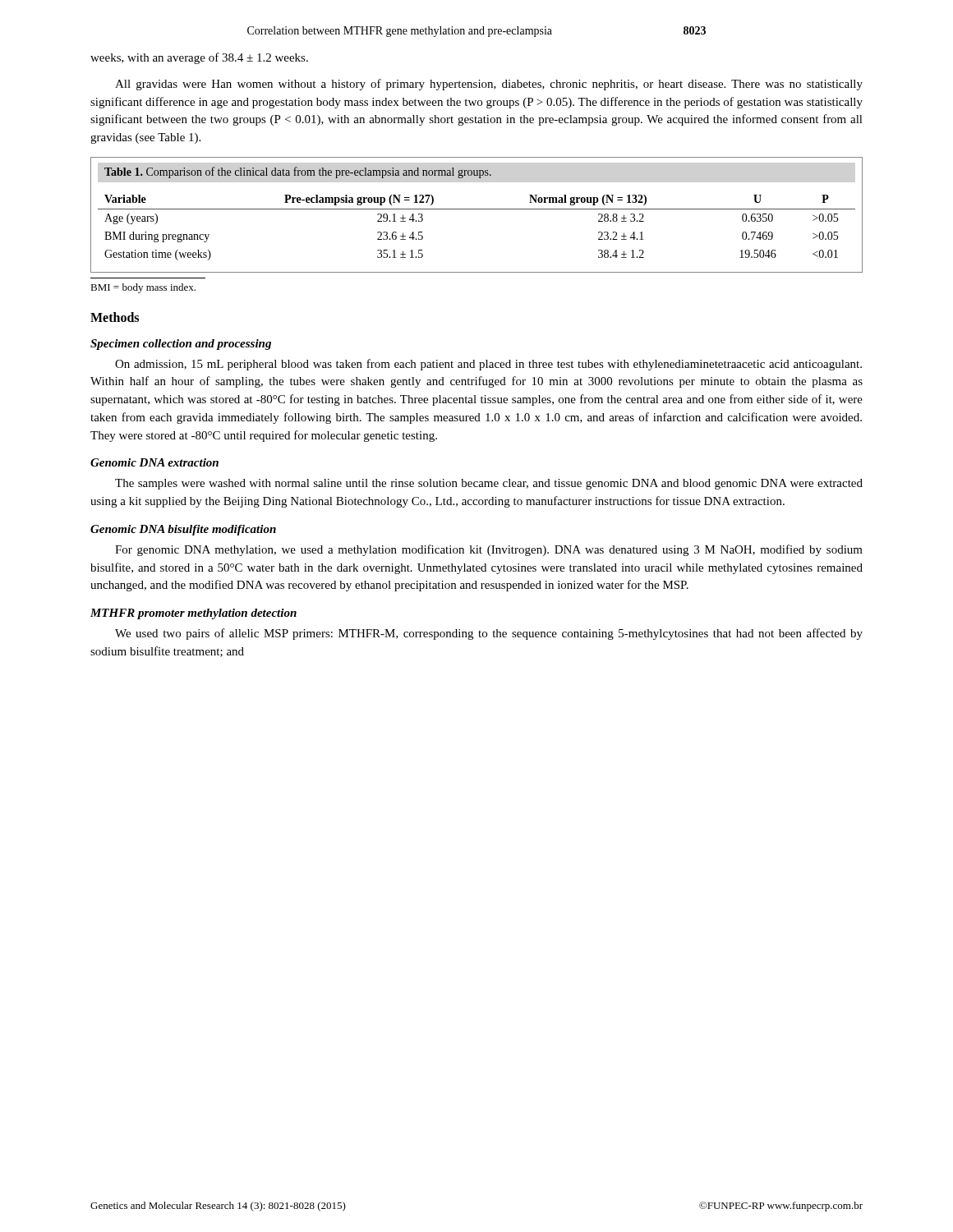Click the passage that begins "The samples were washed with normal saline until"

(476, 492)
